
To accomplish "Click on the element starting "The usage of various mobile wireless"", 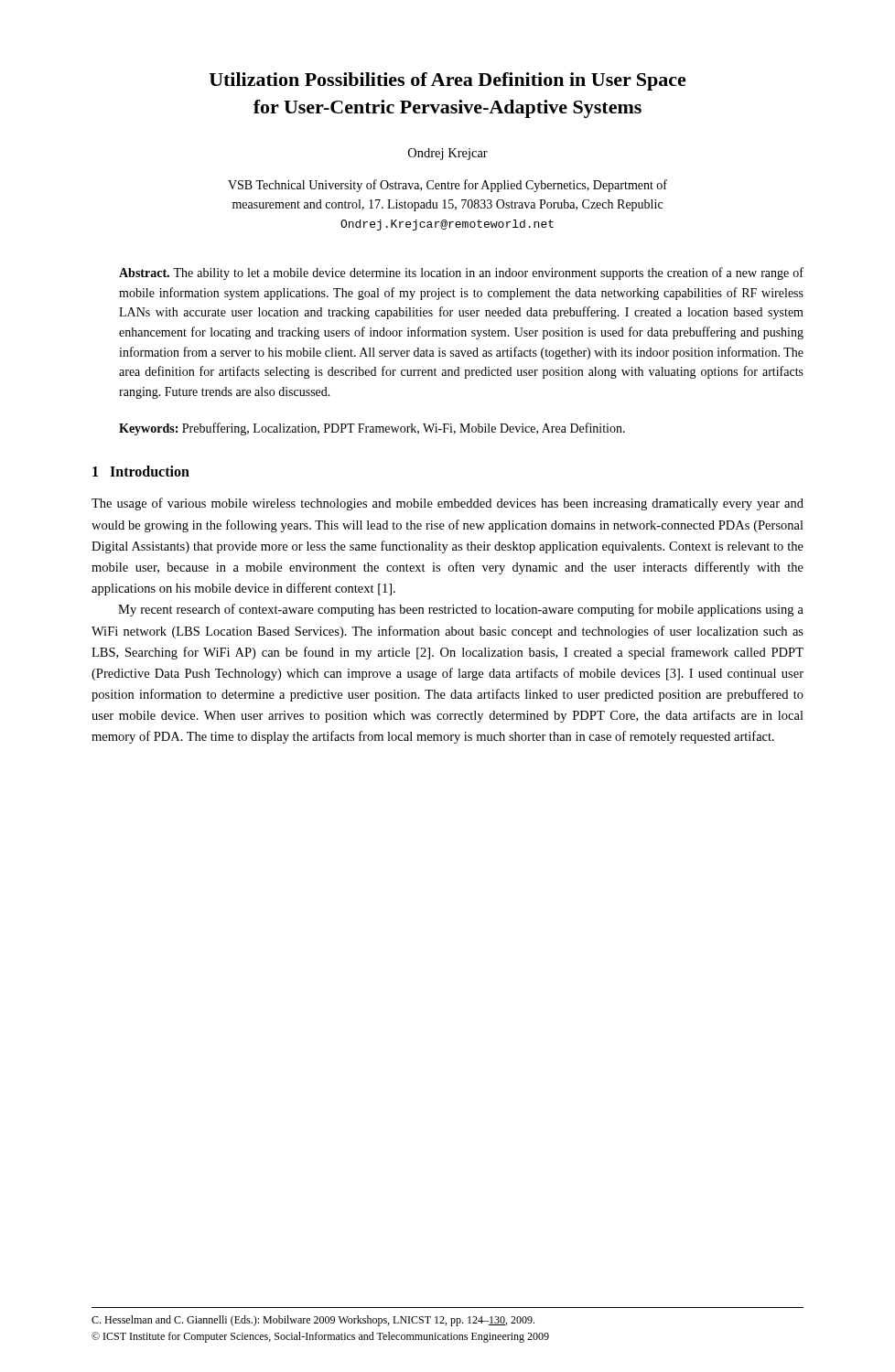I will (x=448, y=621).
